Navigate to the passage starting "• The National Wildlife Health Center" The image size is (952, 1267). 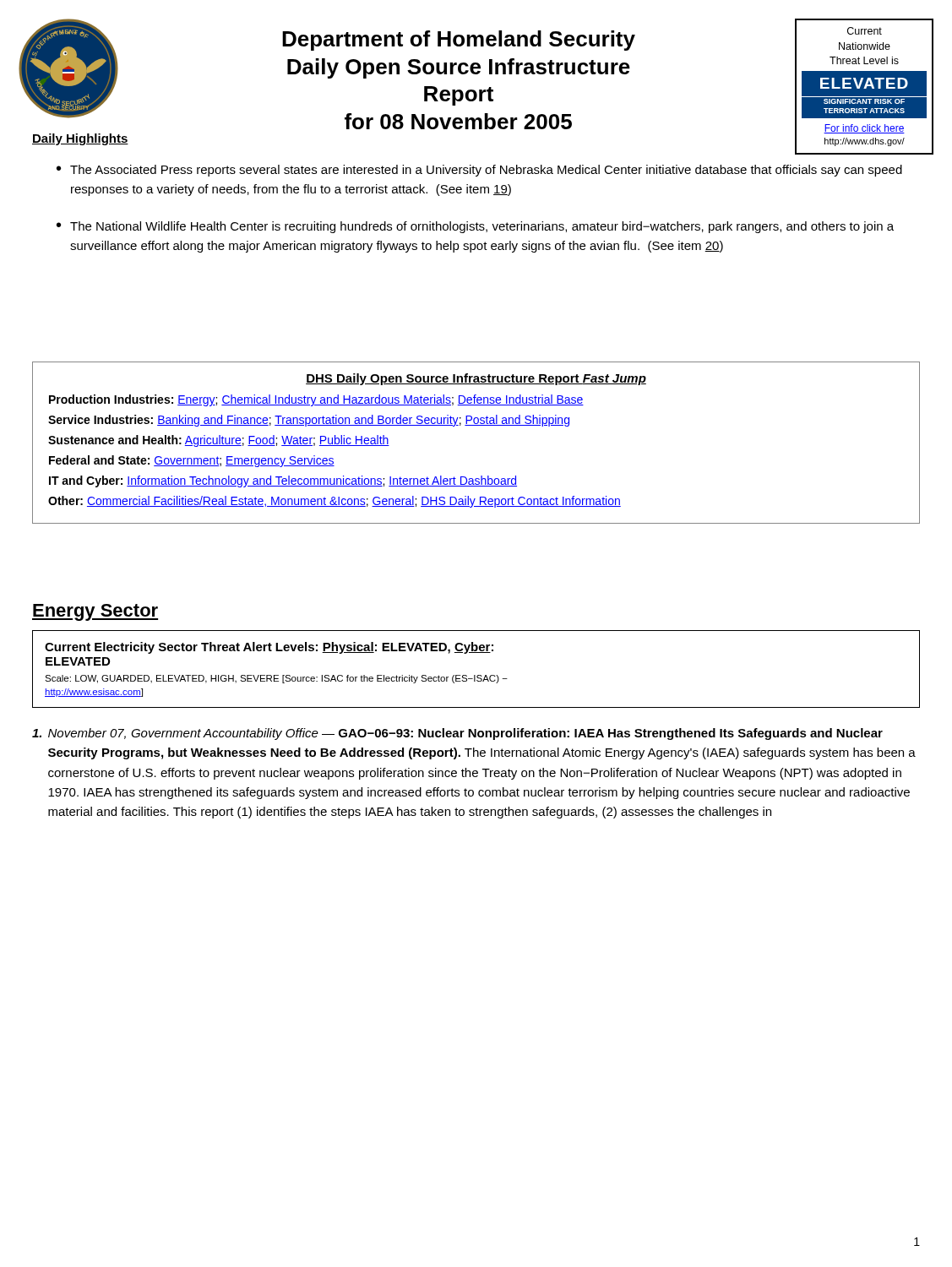[x=488, y=236]
